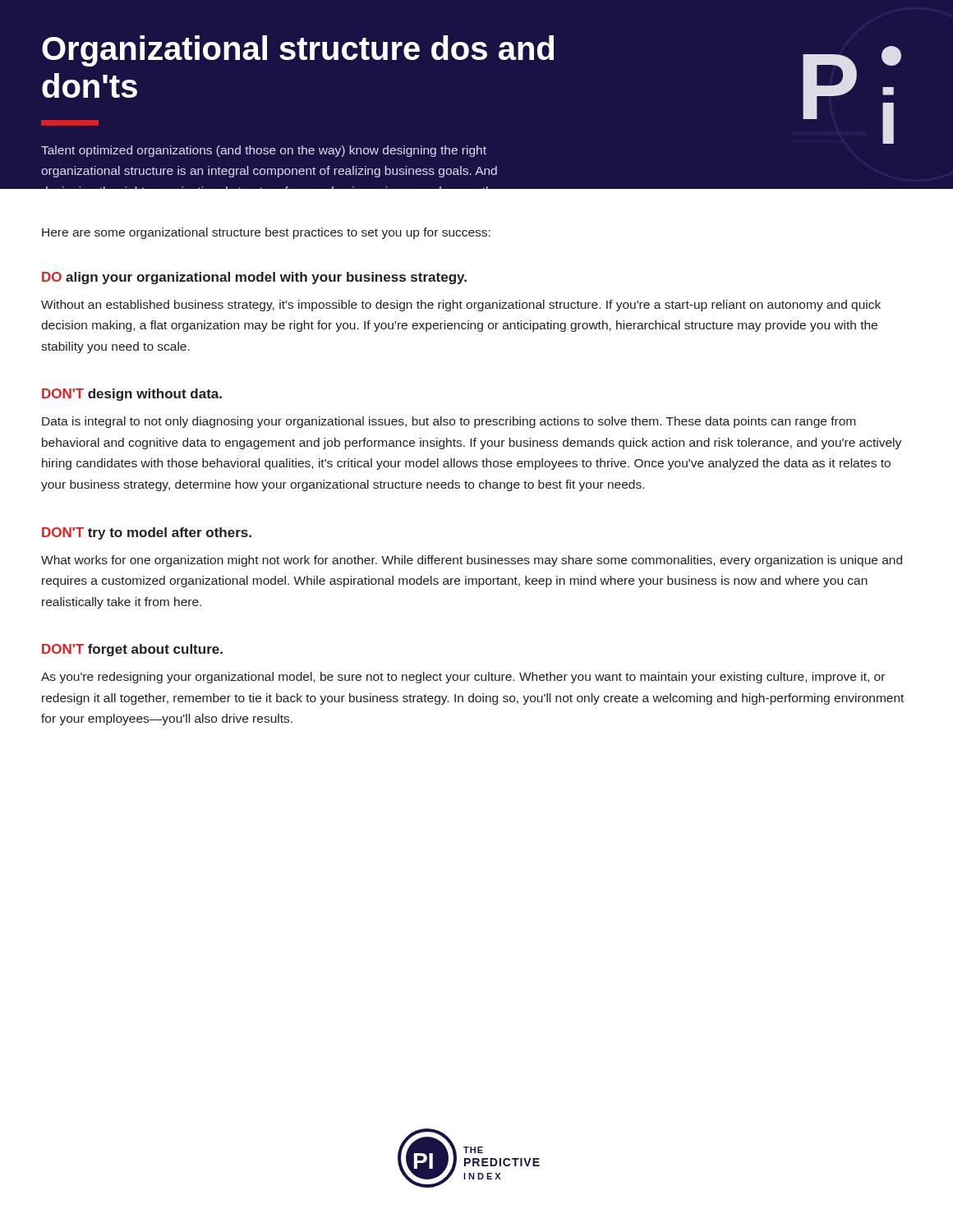Find the text block starting "DON'T forget about culture."
Image resolution: width=953 pixels, height=1232 pixels.
[132, 649]
